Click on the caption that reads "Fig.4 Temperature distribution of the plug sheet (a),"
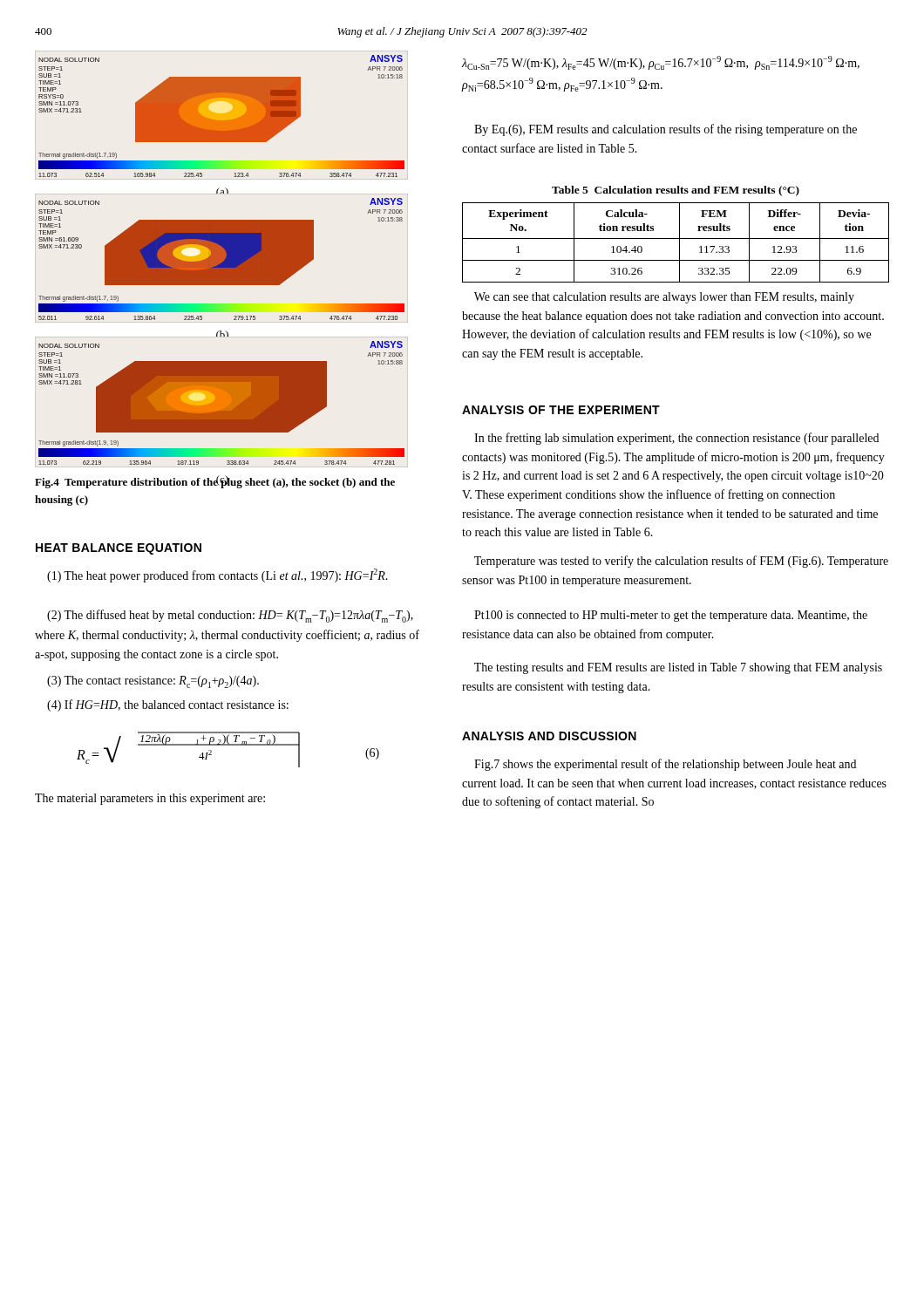924x1308 pixels. coord(215,490)
